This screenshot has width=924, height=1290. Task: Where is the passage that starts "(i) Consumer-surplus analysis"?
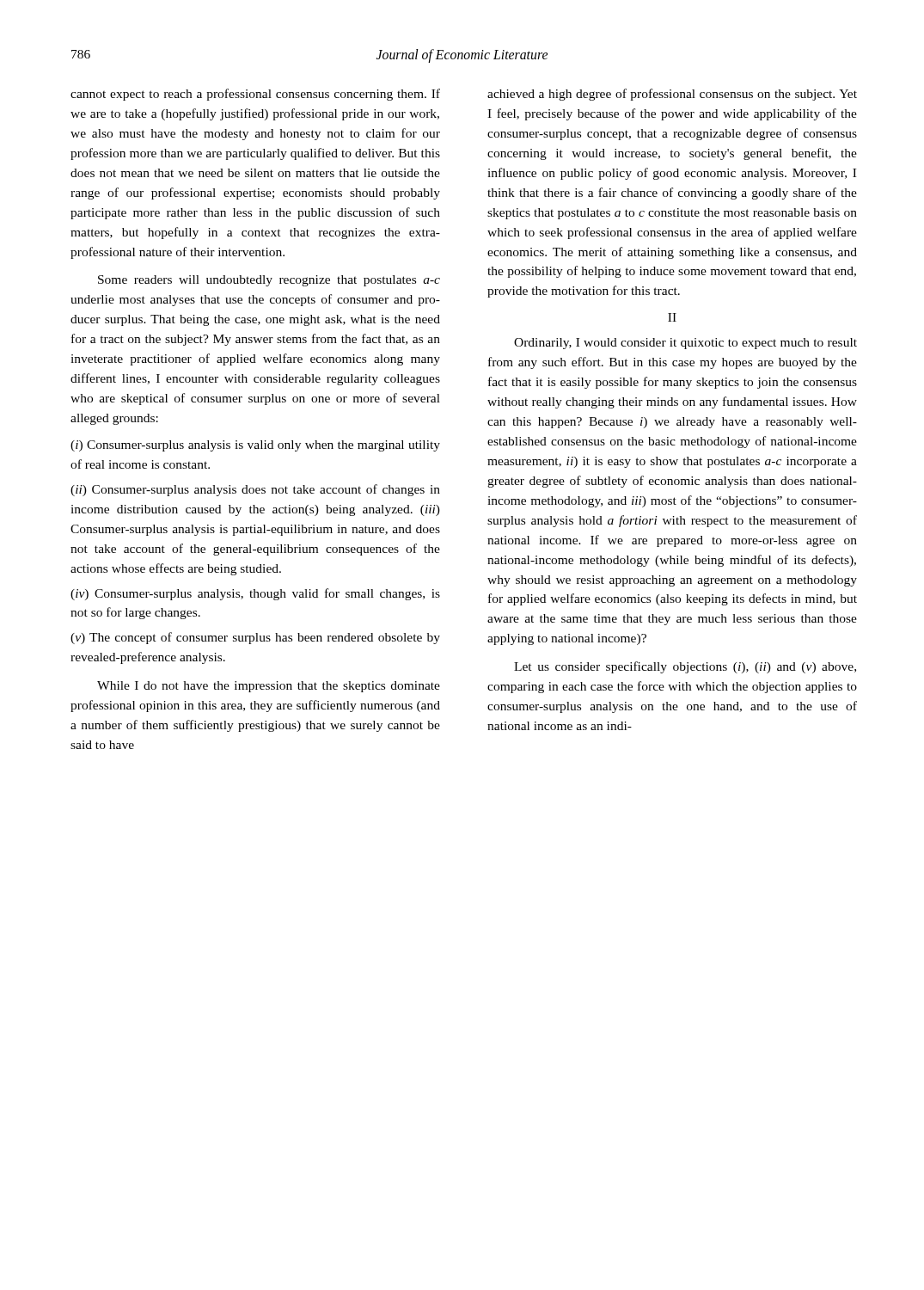click(x=255, y=455)
